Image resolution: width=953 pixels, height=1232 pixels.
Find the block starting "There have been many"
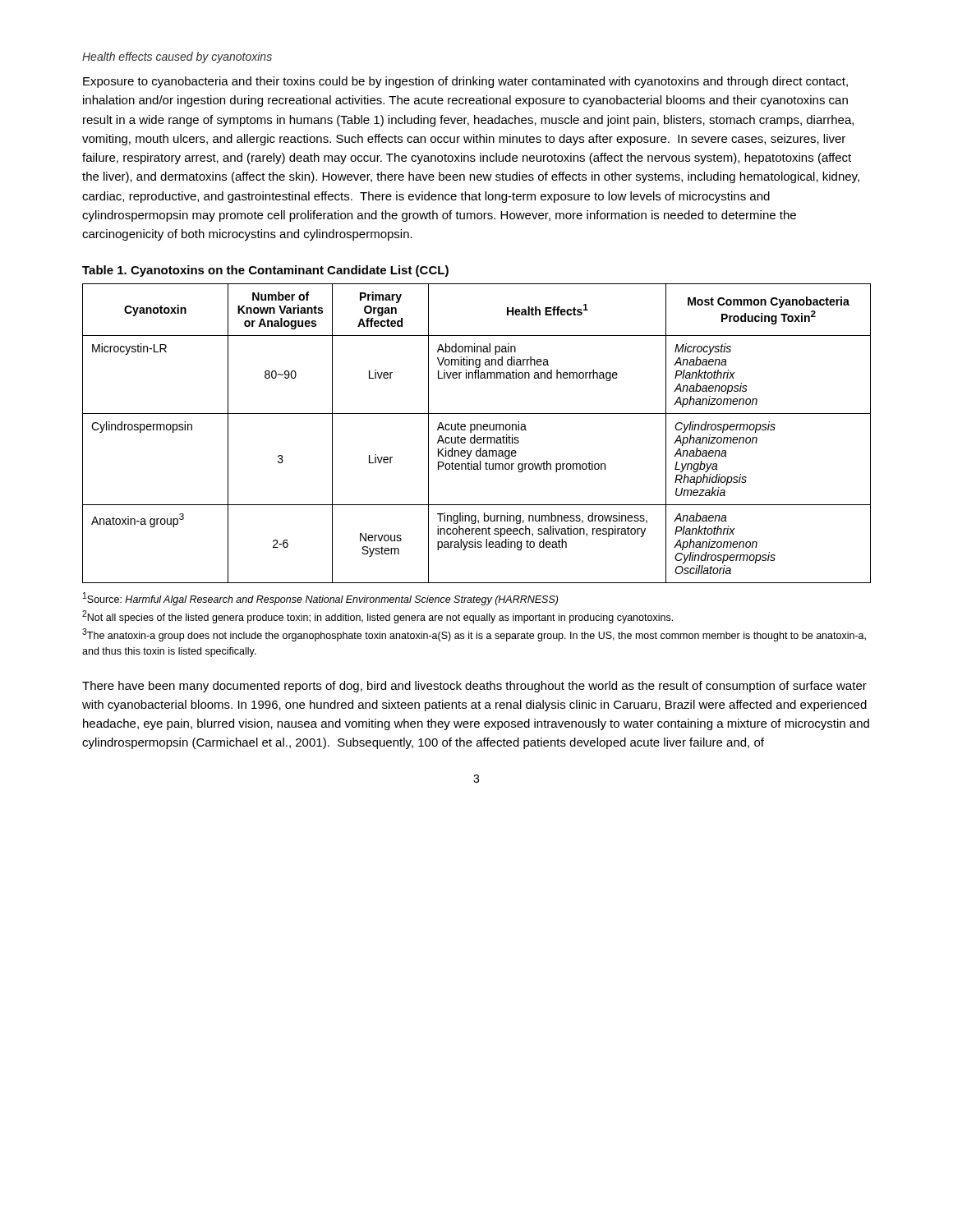[x=476, y=714]
